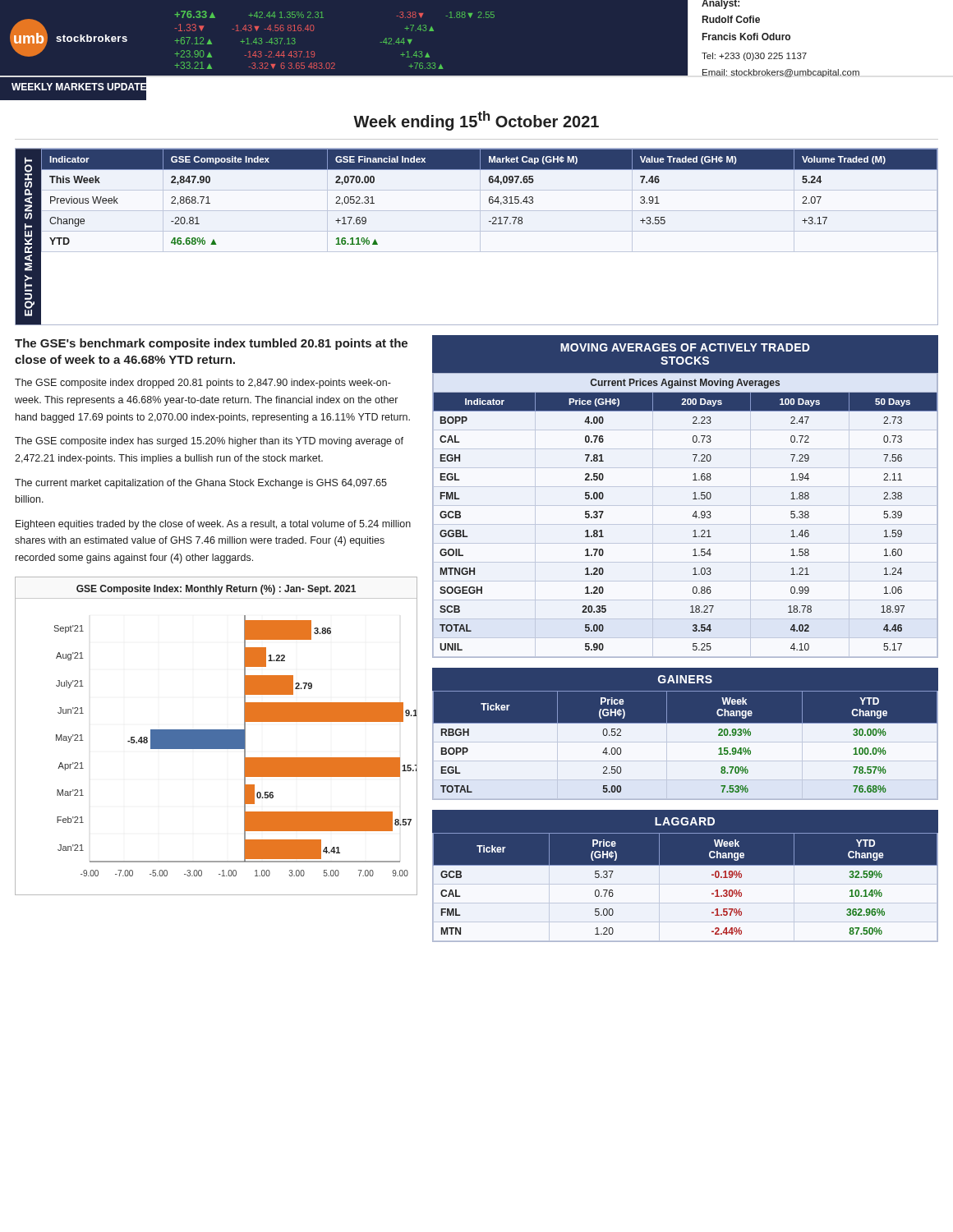Viewport: 953px width, 1232px height.
Task: Find the block on this page that starts "The GSE composite index dropped 20.81"
Action: point(213,400)
